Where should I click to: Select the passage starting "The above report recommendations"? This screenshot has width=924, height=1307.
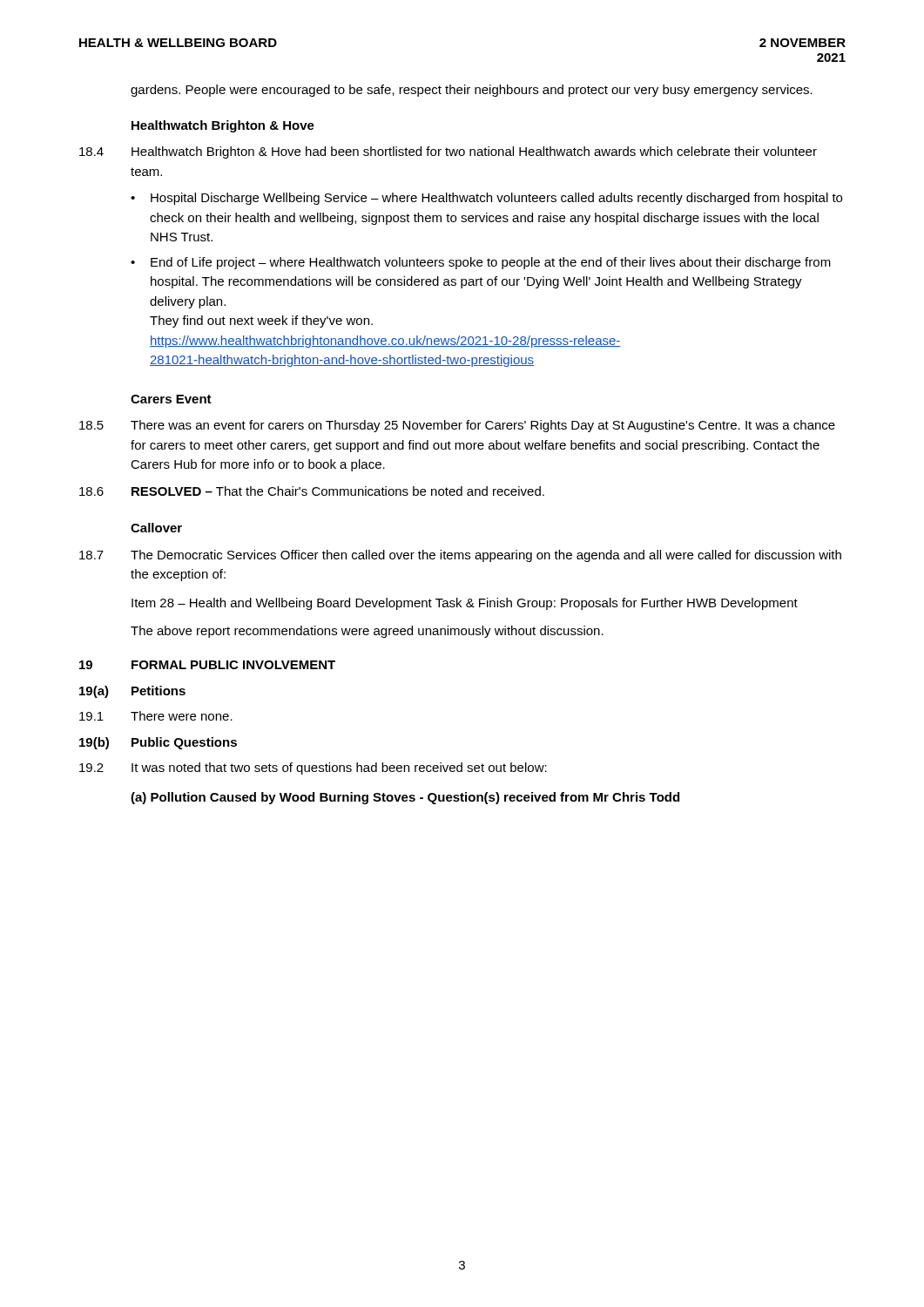pos(367,630)
